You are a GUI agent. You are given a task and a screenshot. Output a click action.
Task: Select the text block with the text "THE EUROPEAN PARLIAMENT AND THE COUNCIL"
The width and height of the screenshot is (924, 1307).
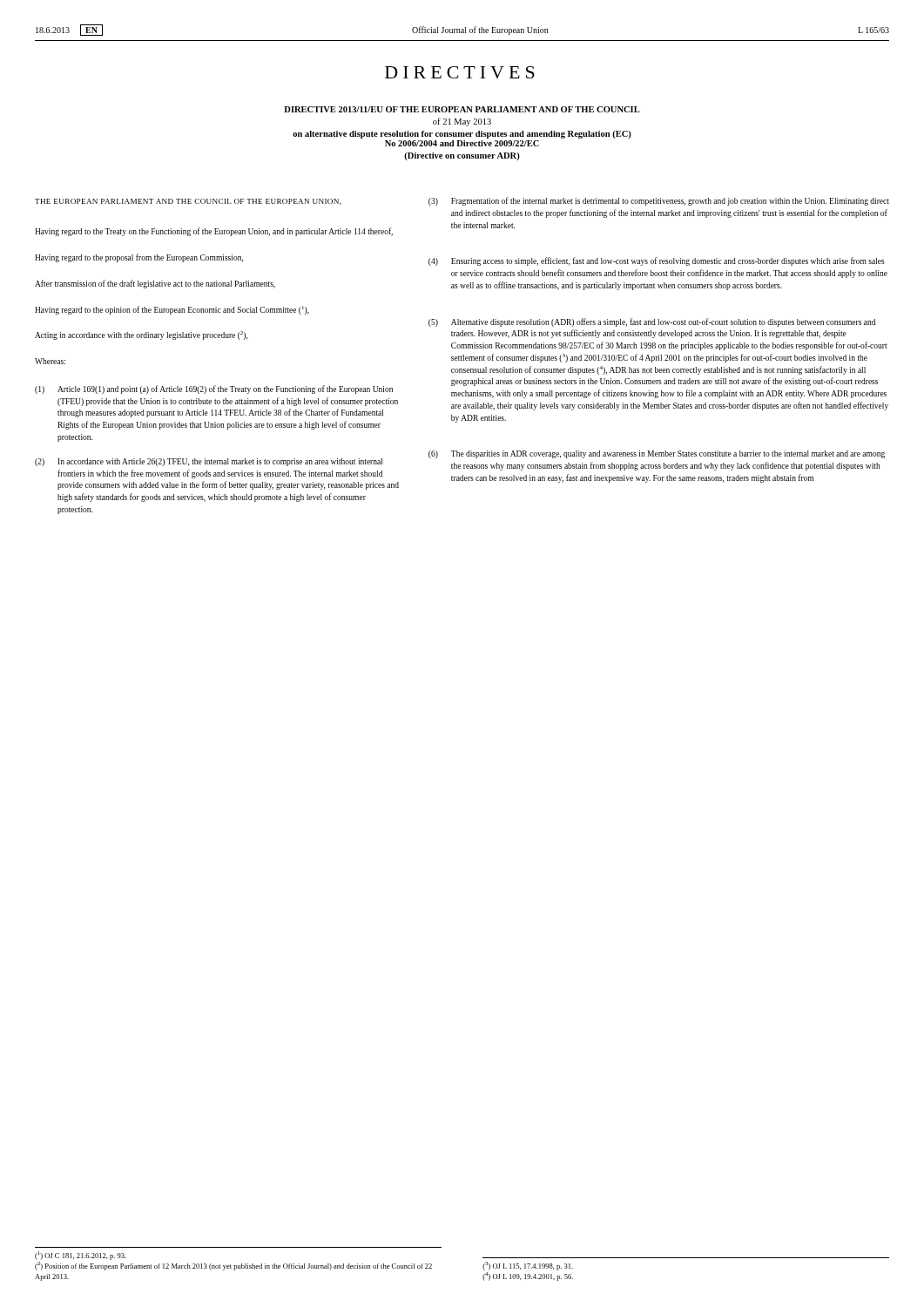188,201
